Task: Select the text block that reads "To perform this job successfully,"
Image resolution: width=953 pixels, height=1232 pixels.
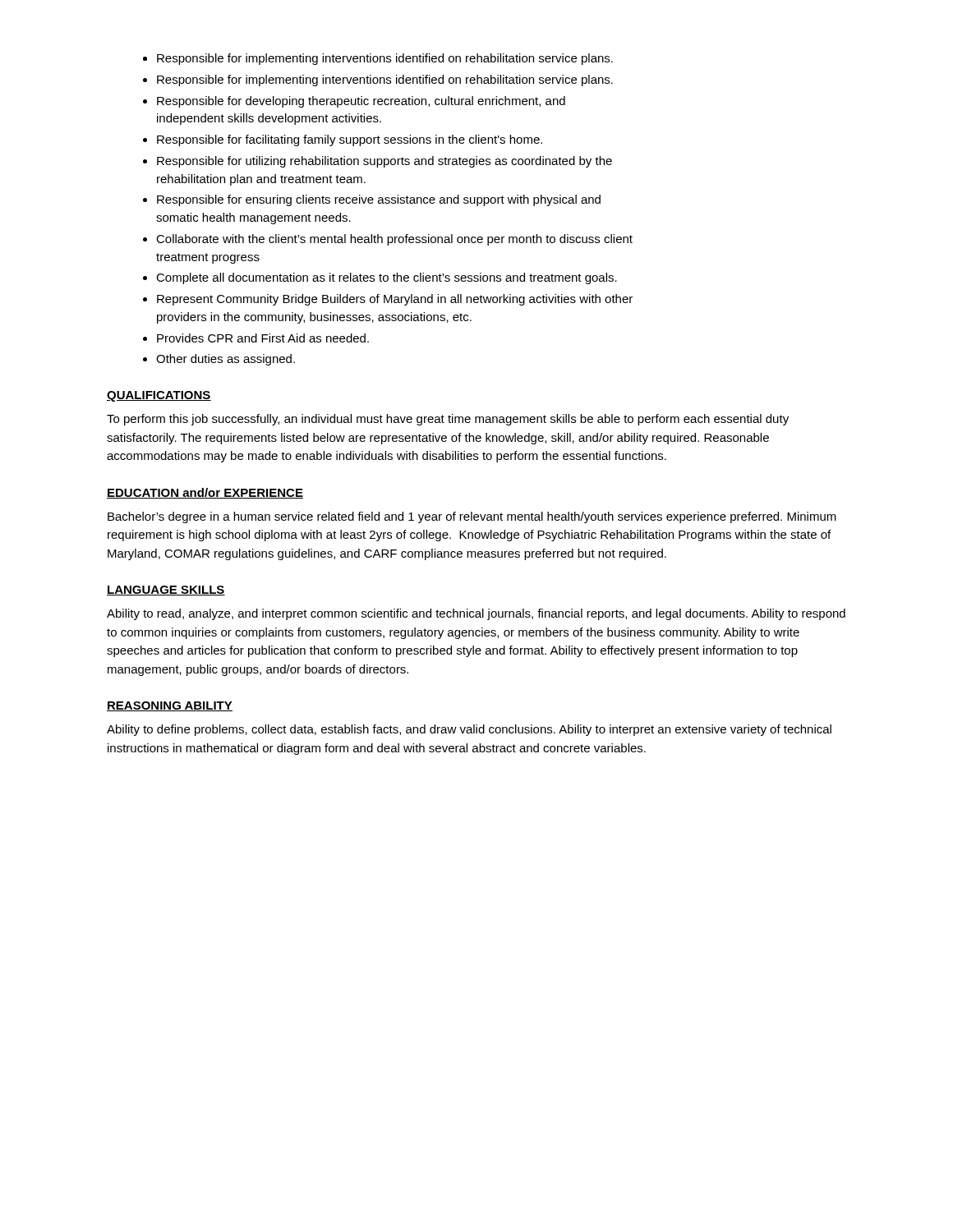Action: (x=448, y=437)
